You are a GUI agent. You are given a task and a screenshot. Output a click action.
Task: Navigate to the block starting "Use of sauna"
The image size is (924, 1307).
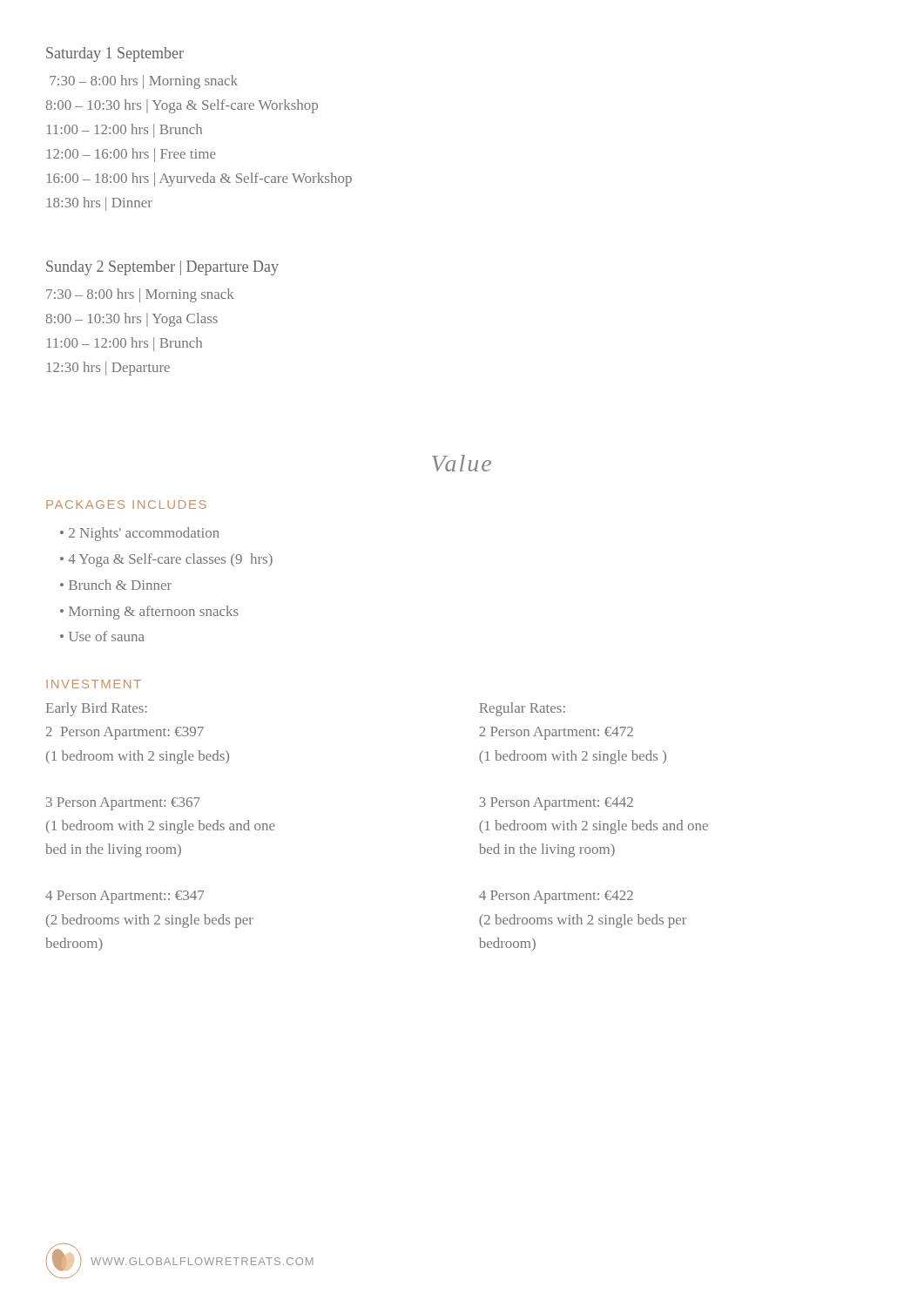106,637
